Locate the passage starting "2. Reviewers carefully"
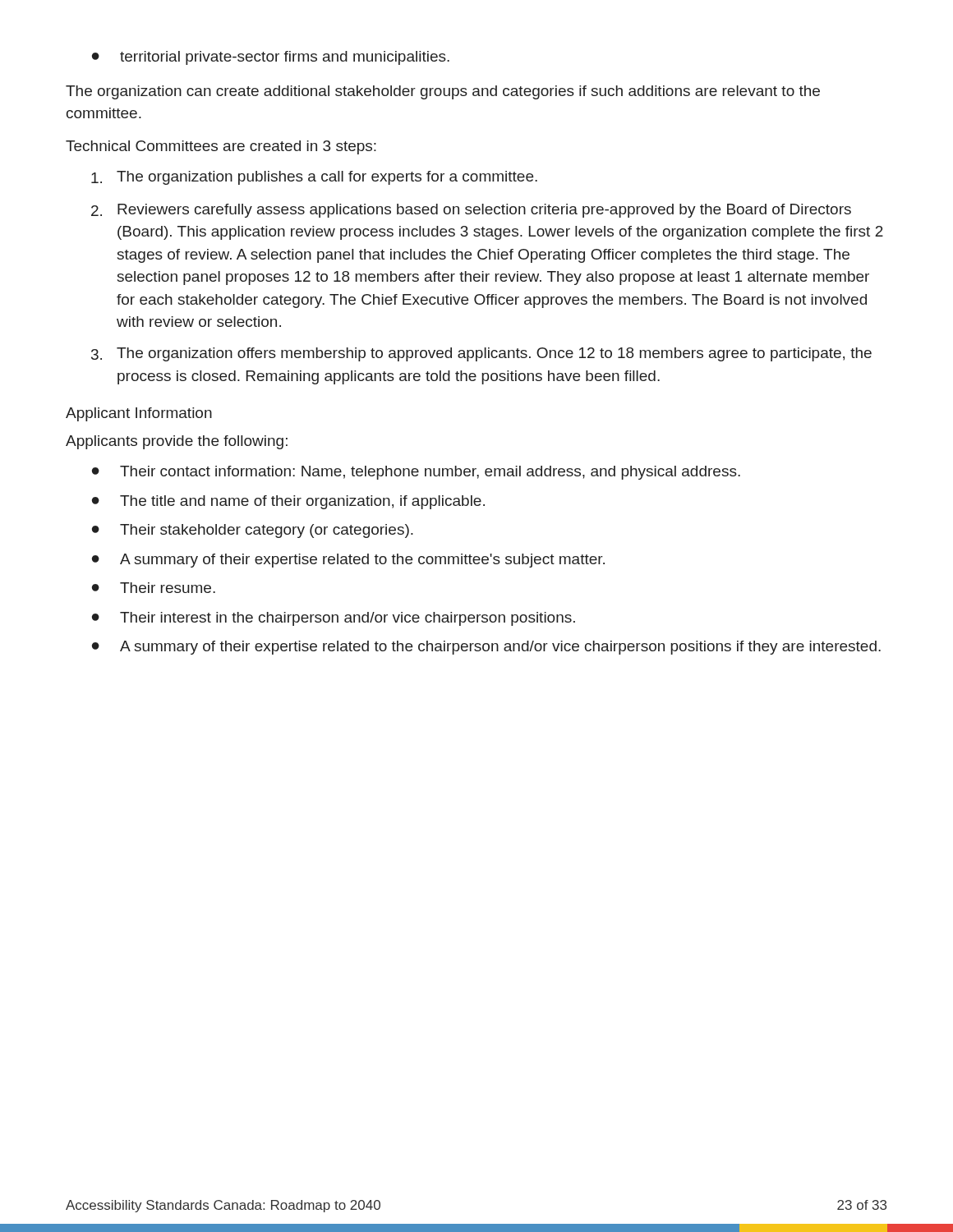953x1232 pixels. (x=489, y=266)
